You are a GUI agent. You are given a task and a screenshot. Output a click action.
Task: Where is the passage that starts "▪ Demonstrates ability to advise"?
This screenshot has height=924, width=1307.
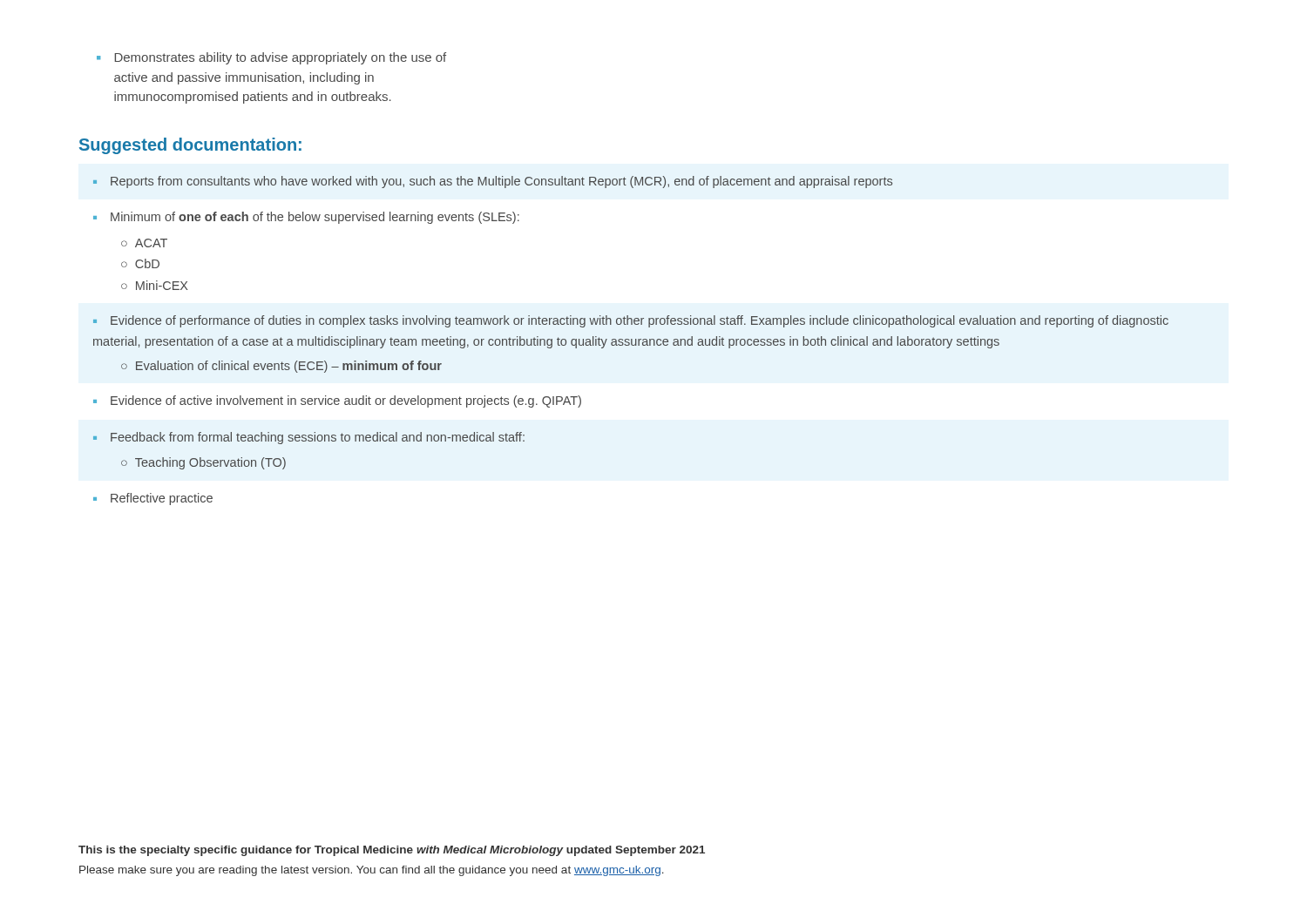tap(271, 77)
